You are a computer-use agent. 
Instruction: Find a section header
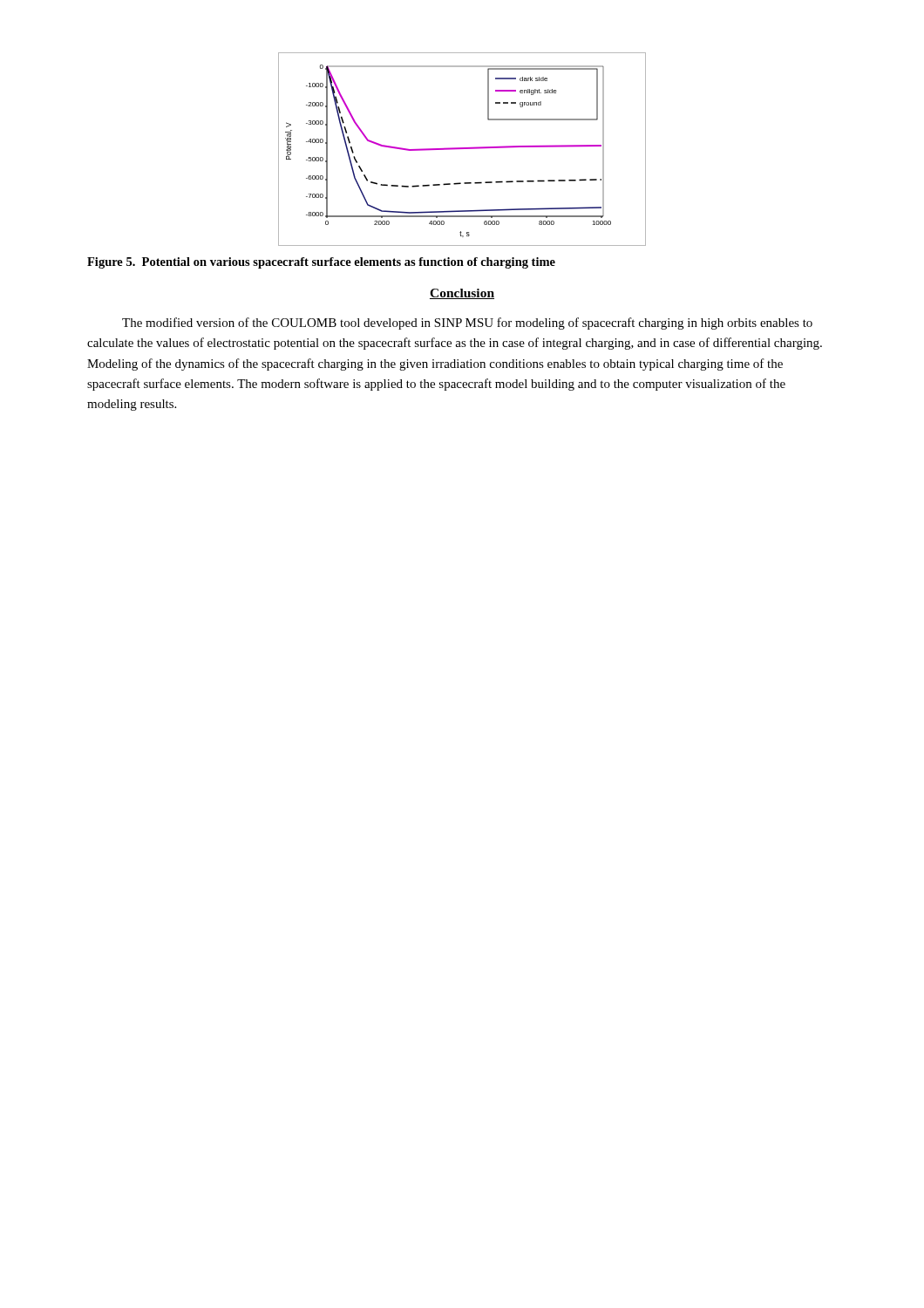click(462, 293)
